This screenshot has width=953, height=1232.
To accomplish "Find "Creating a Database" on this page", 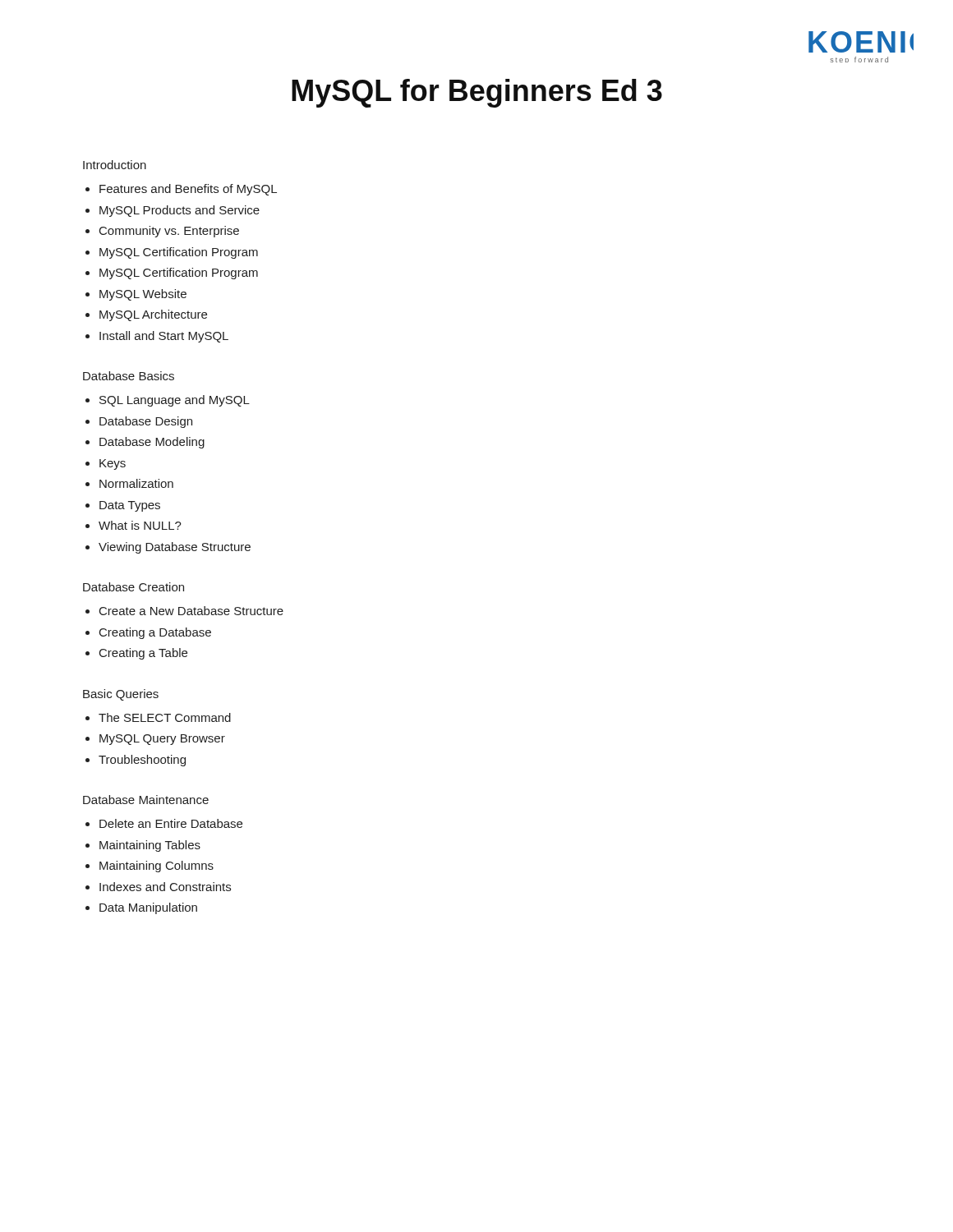I will pos(155,632).
